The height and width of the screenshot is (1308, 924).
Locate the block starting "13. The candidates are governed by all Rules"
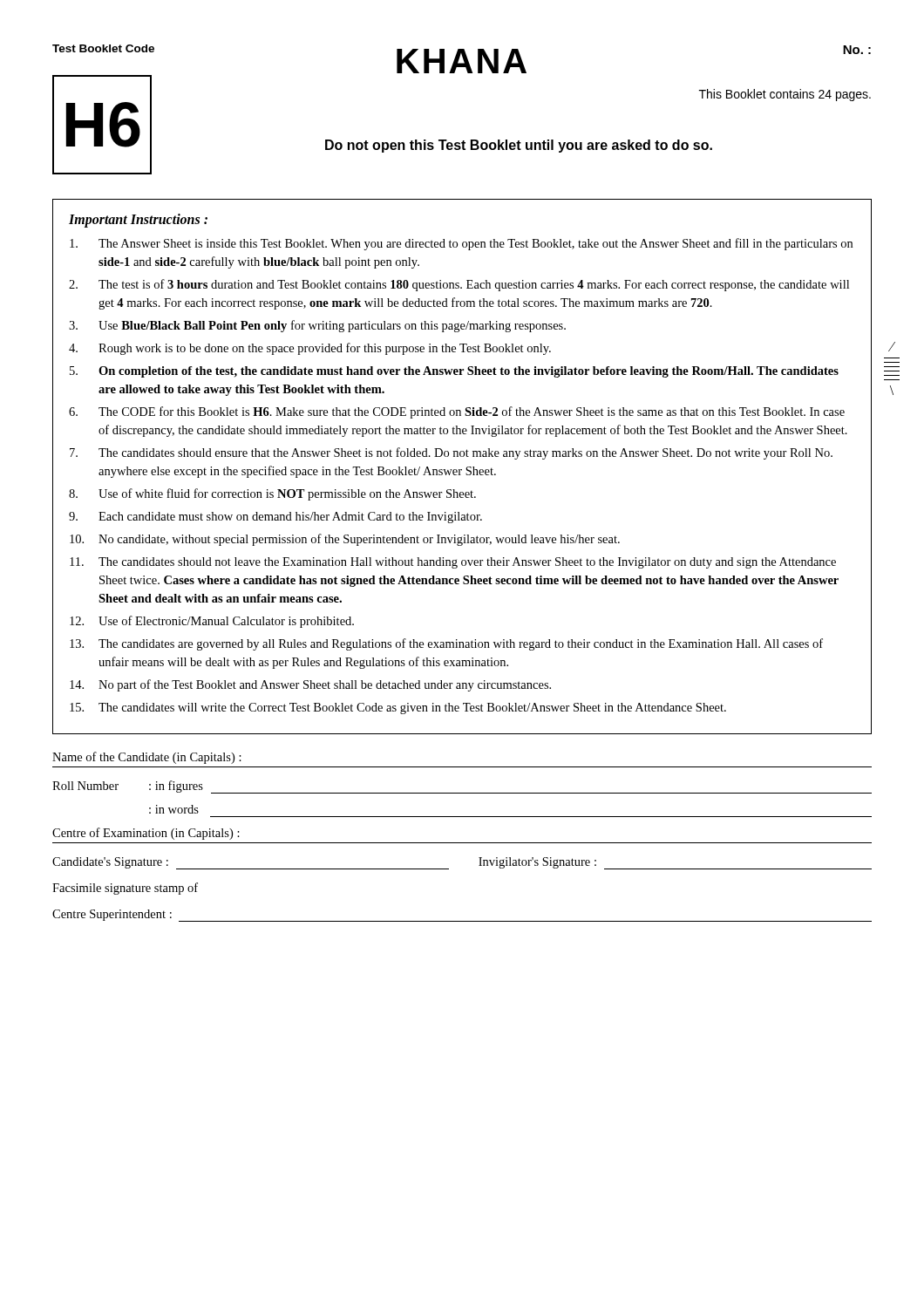462,653
